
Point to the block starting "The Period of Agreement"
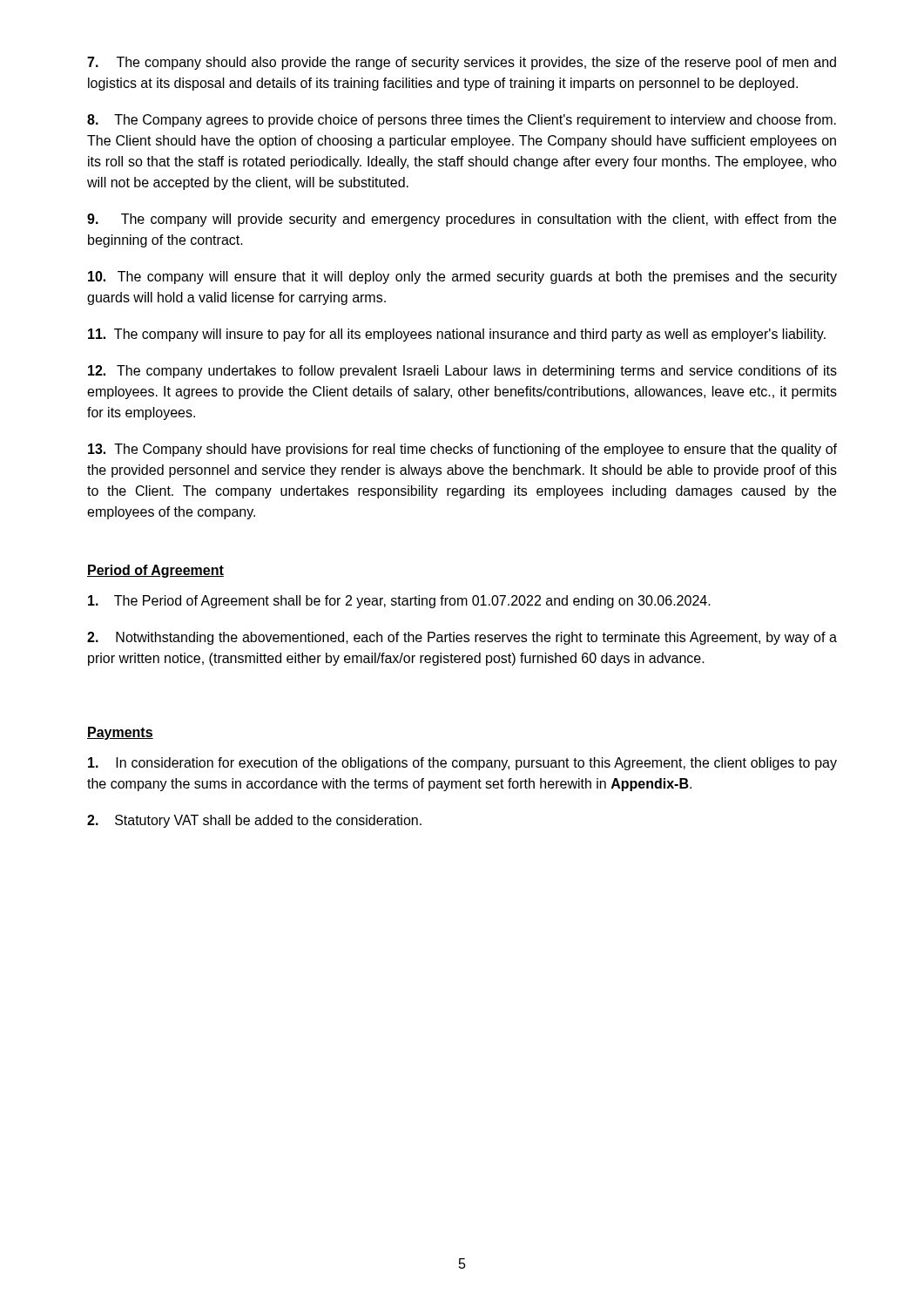click(399, 601)
